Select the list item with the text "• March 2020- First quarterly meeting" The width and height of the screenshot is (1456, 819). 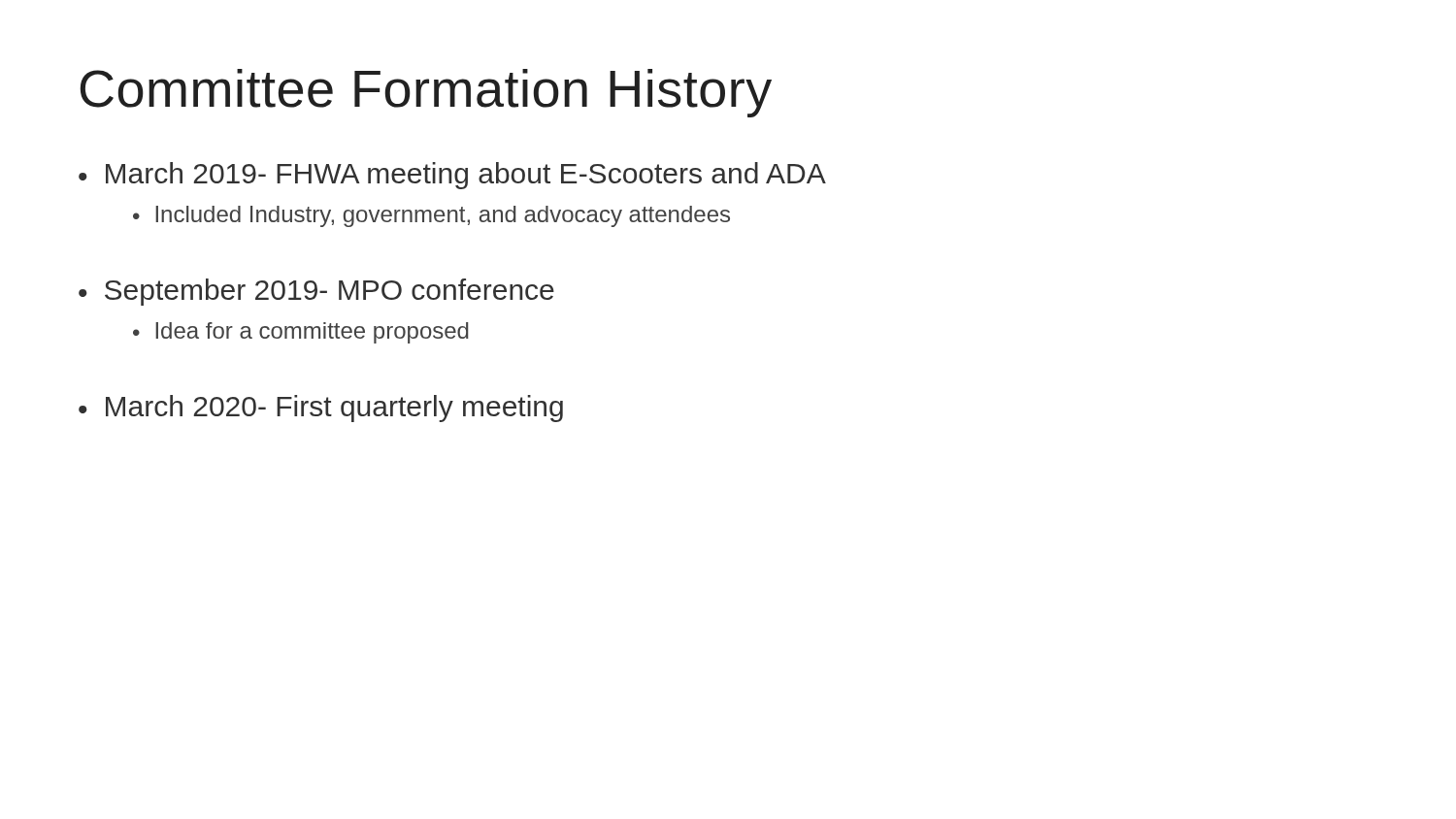click(x=321, y=409)
